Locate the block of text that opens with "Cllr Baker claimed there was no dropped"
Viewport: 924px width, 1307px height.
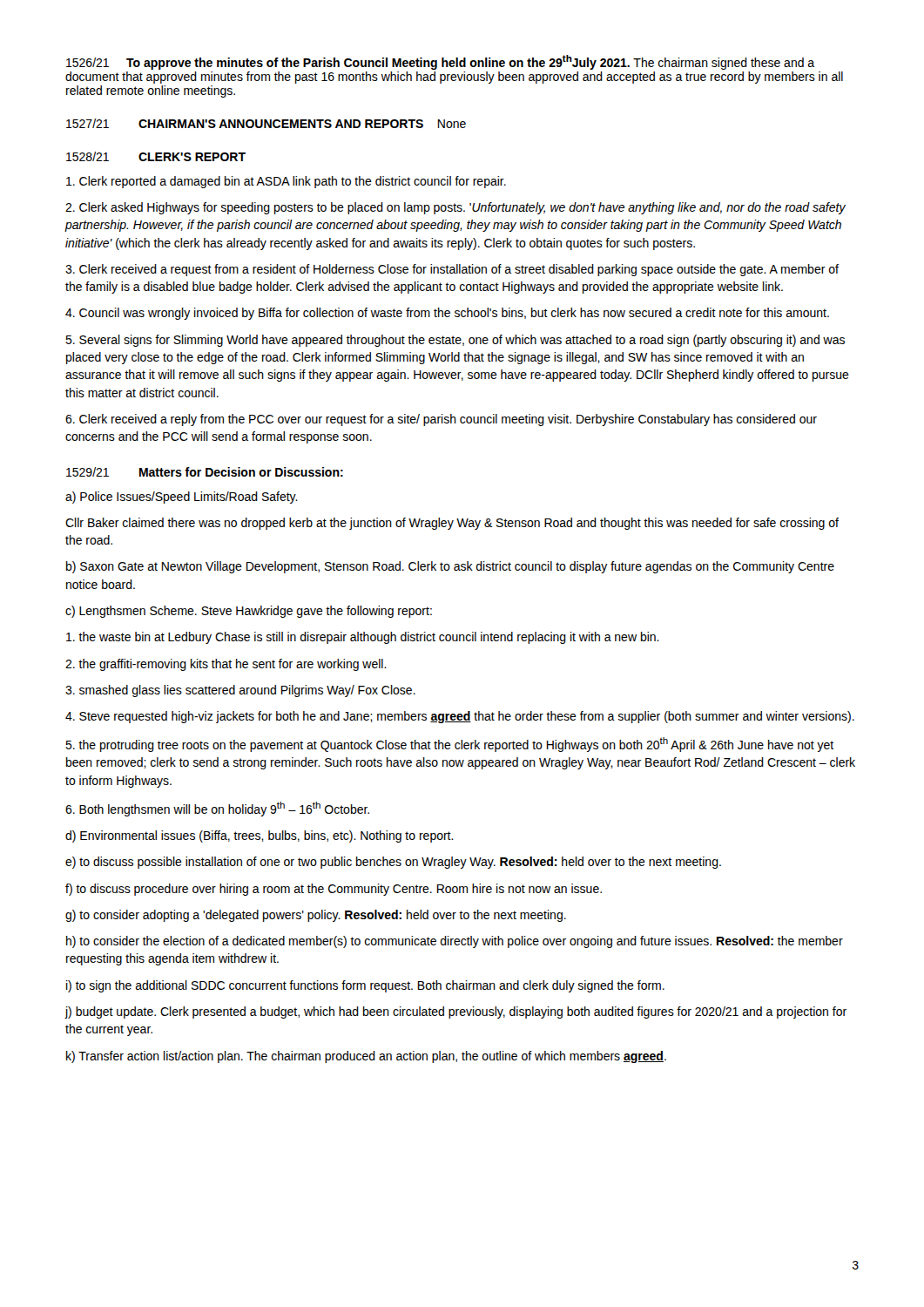click(462, 532)
